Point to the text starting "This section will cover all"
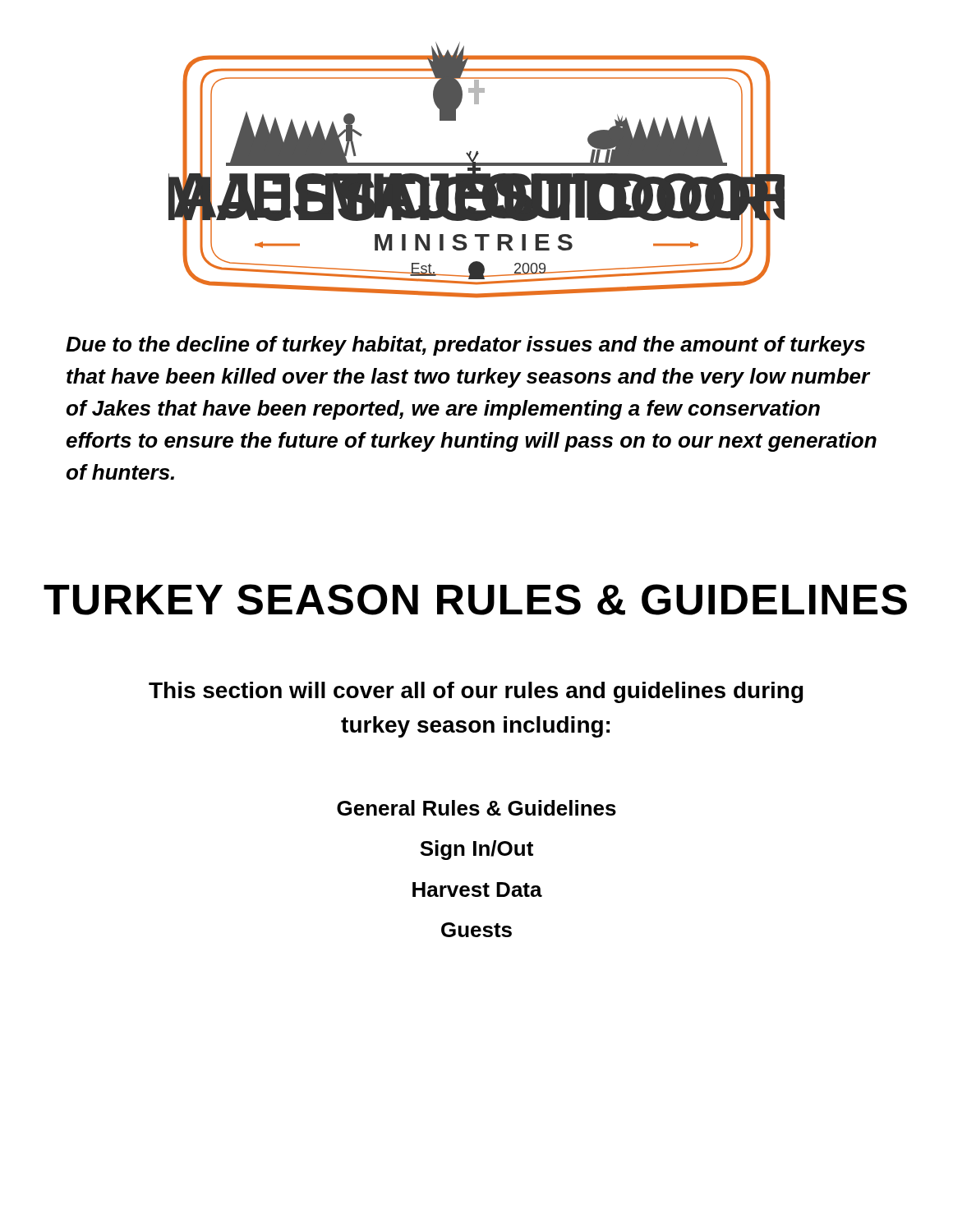The width and height of the screenshot is (953, 1232). [x=476, y=708]
